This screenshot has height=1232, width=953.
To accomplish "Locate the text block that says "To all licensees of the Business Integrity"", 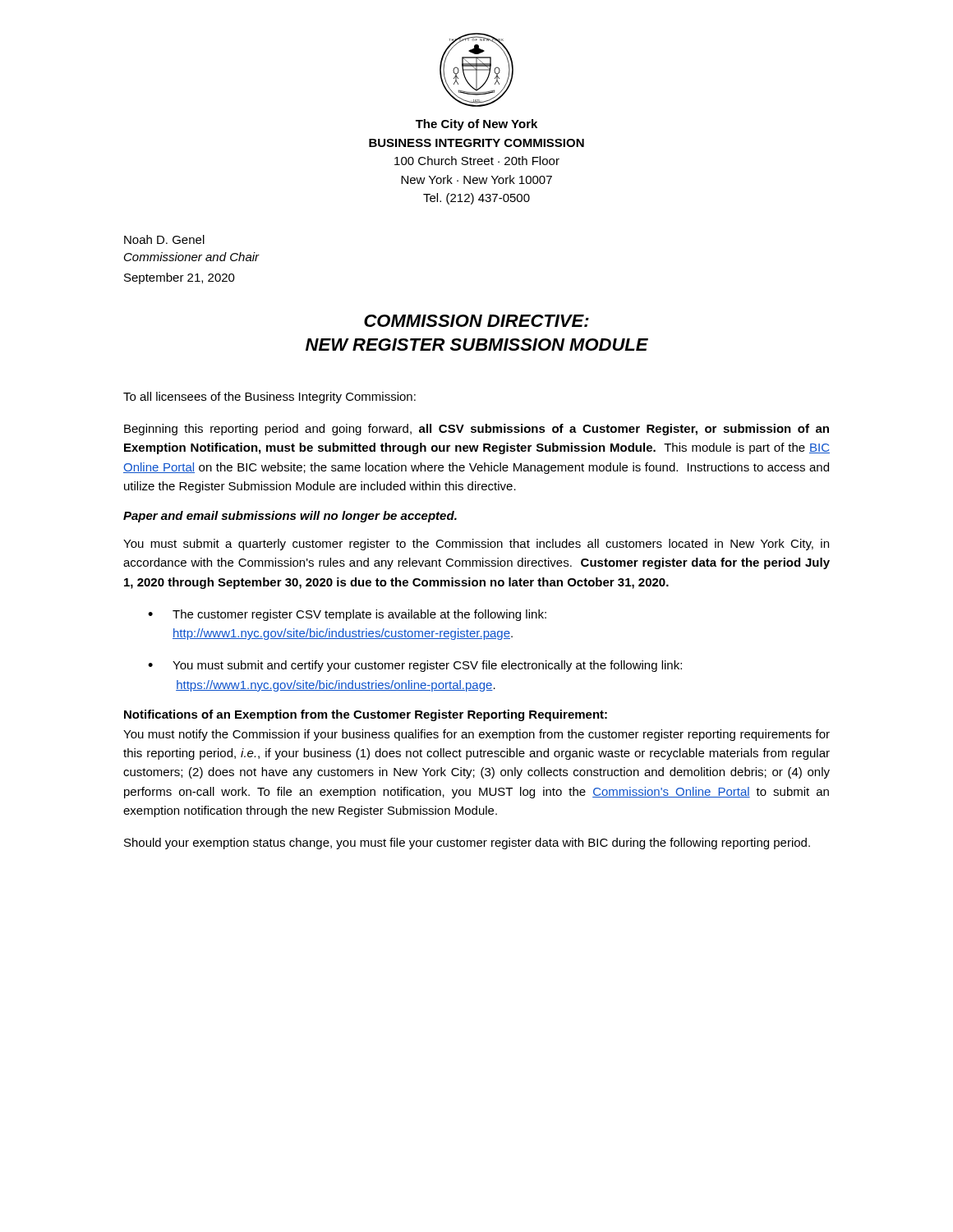I will pos(270,396).
